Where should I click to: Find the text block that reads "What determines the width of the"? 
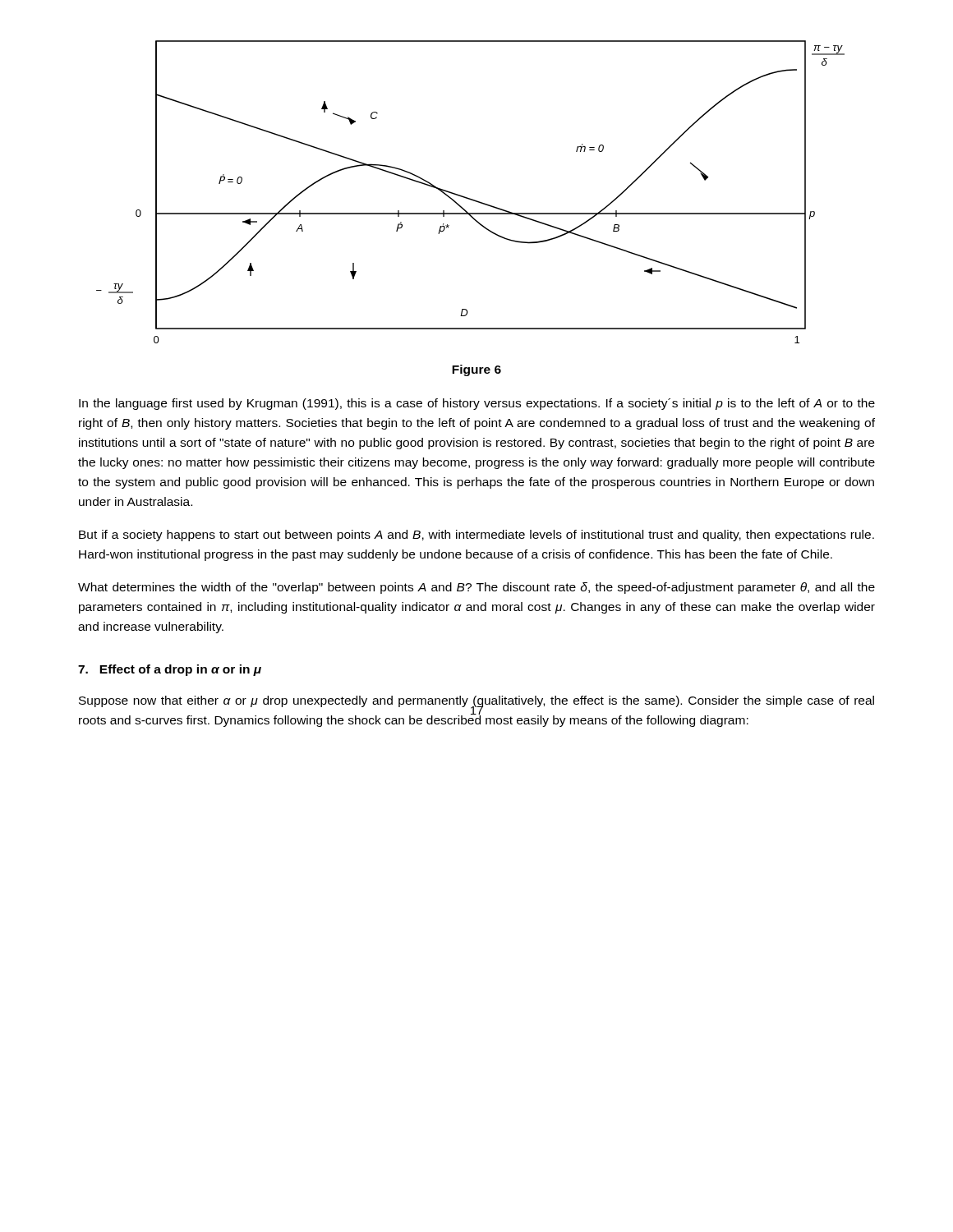(x=476, y=607)
